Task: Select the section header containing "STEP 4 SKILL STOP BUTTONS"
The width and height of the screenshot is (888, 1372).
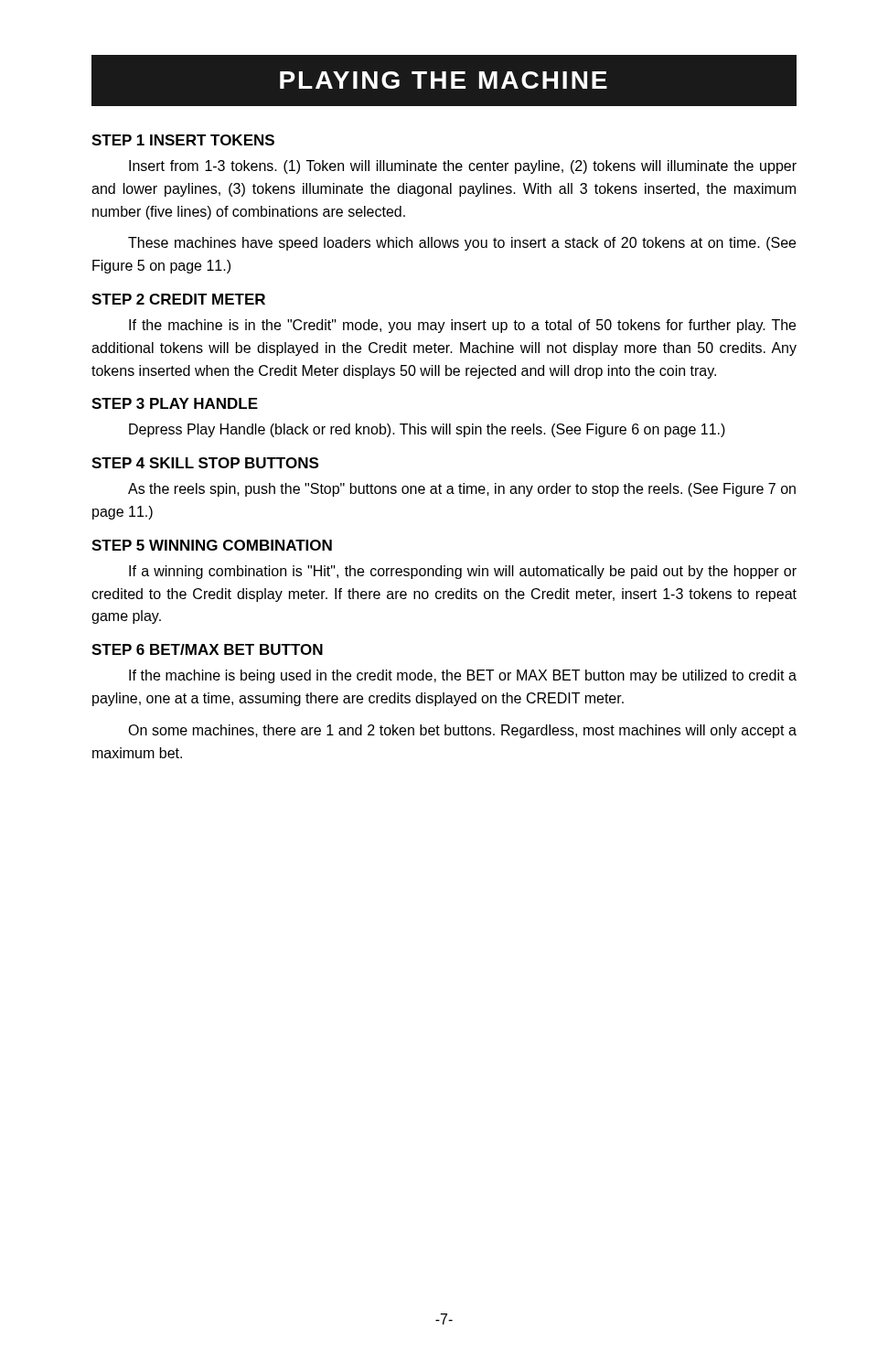Action: pos(205,463)
